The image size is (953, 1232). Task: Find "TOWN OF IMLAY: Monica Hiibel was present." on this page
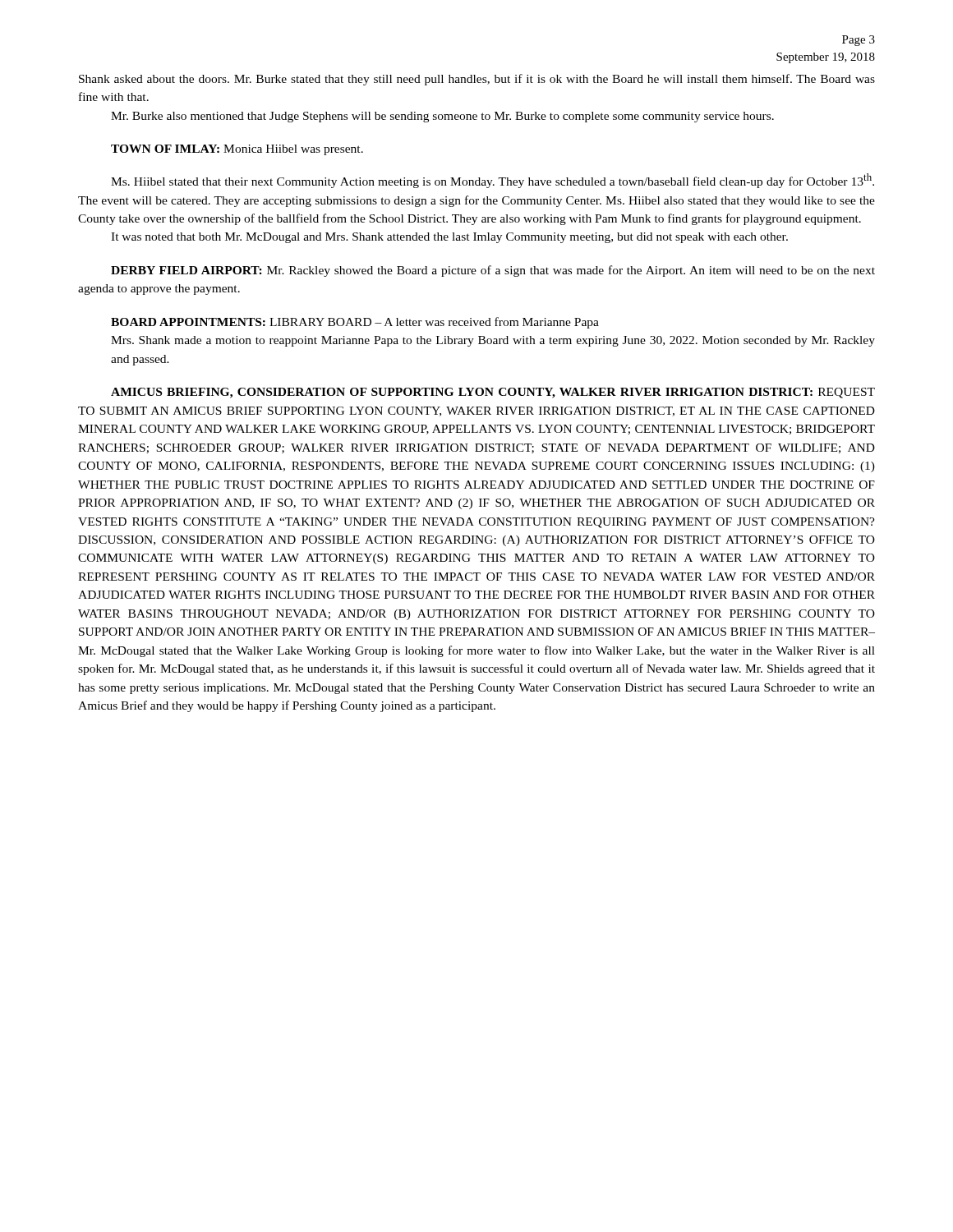[237, 150]
